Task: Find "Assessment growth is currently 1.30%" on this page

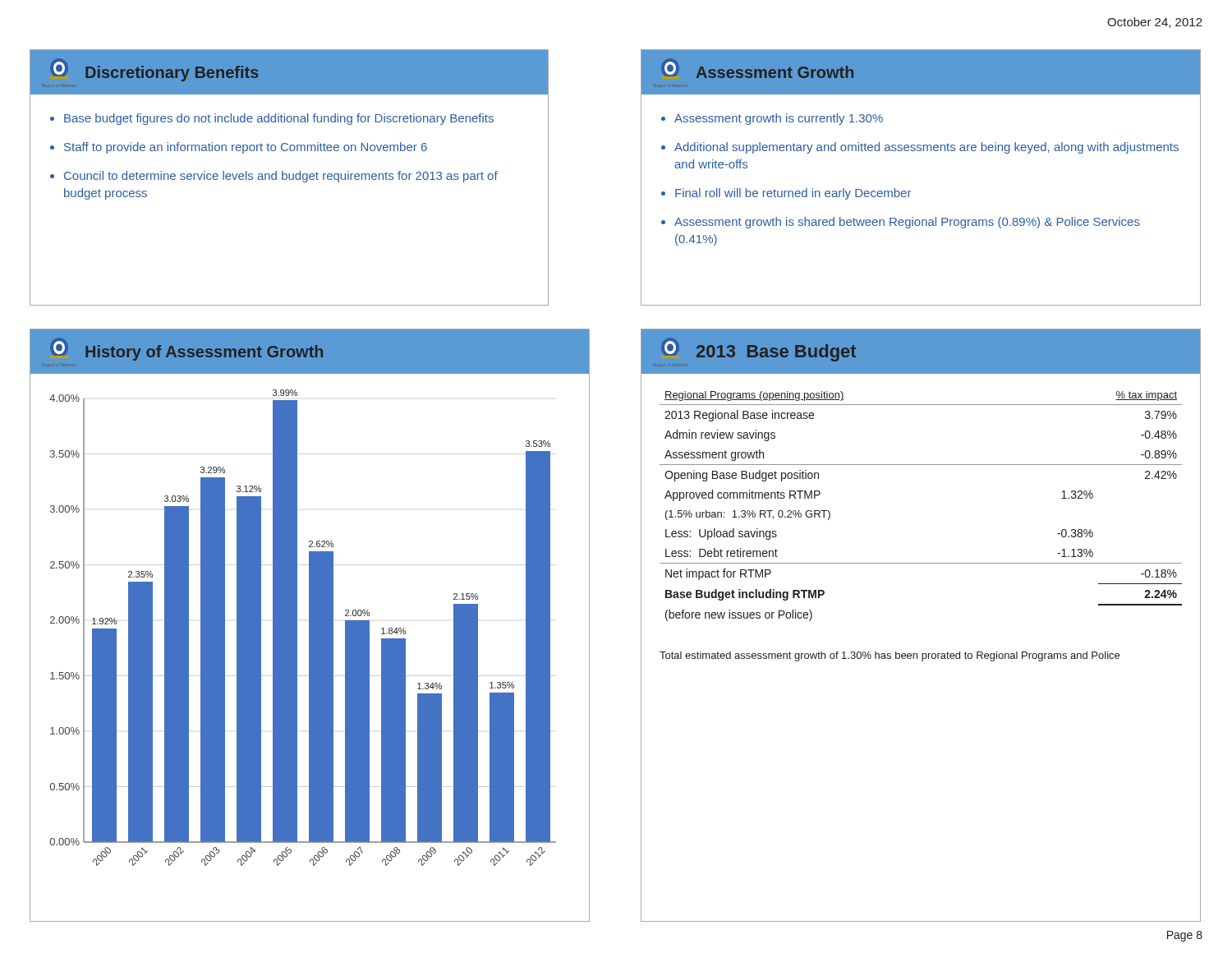Action: [779, 118]
